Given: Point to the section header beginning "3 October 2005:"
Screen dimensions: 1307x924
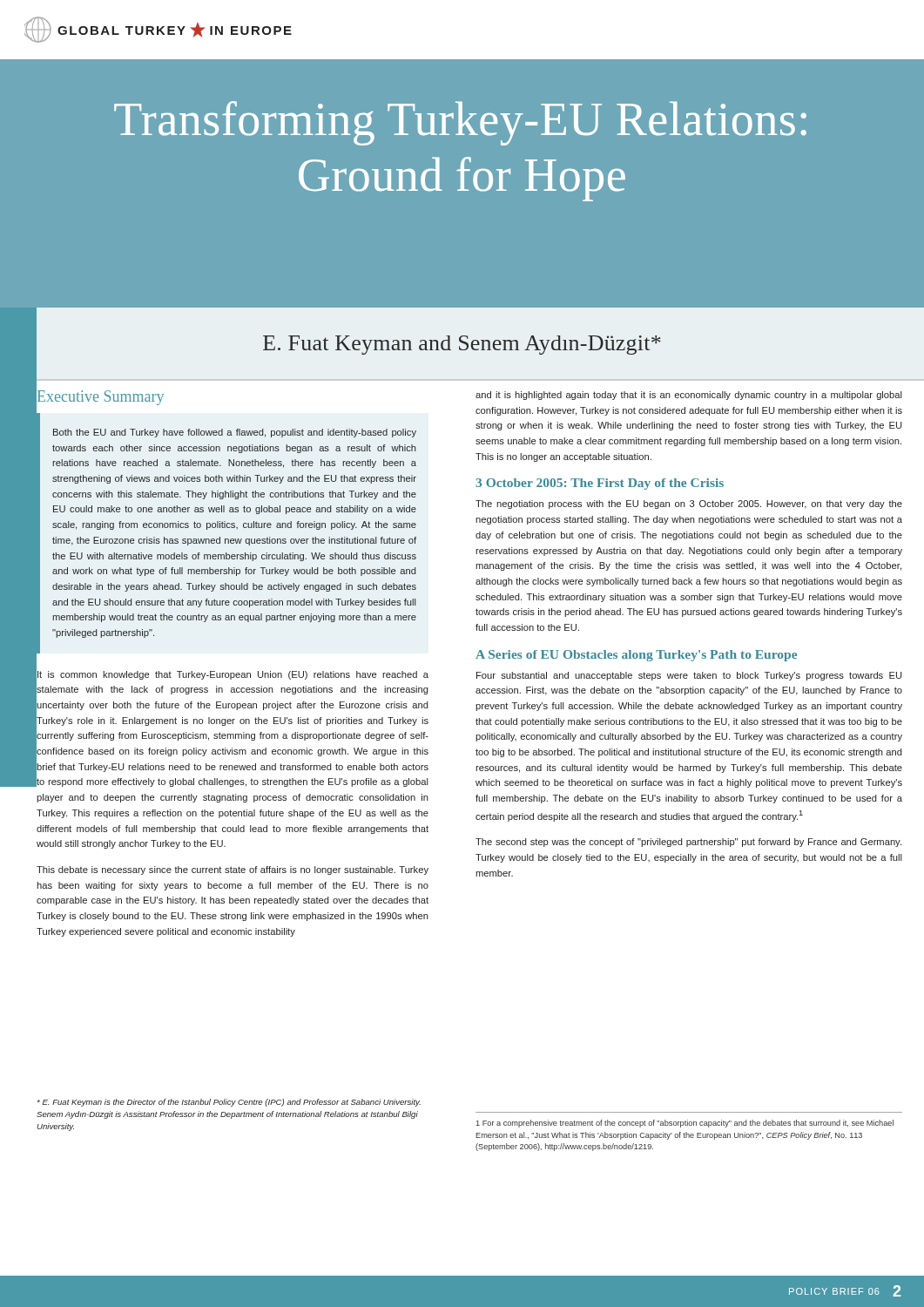Looking at the screenshot, I should [x=689, y=483].
